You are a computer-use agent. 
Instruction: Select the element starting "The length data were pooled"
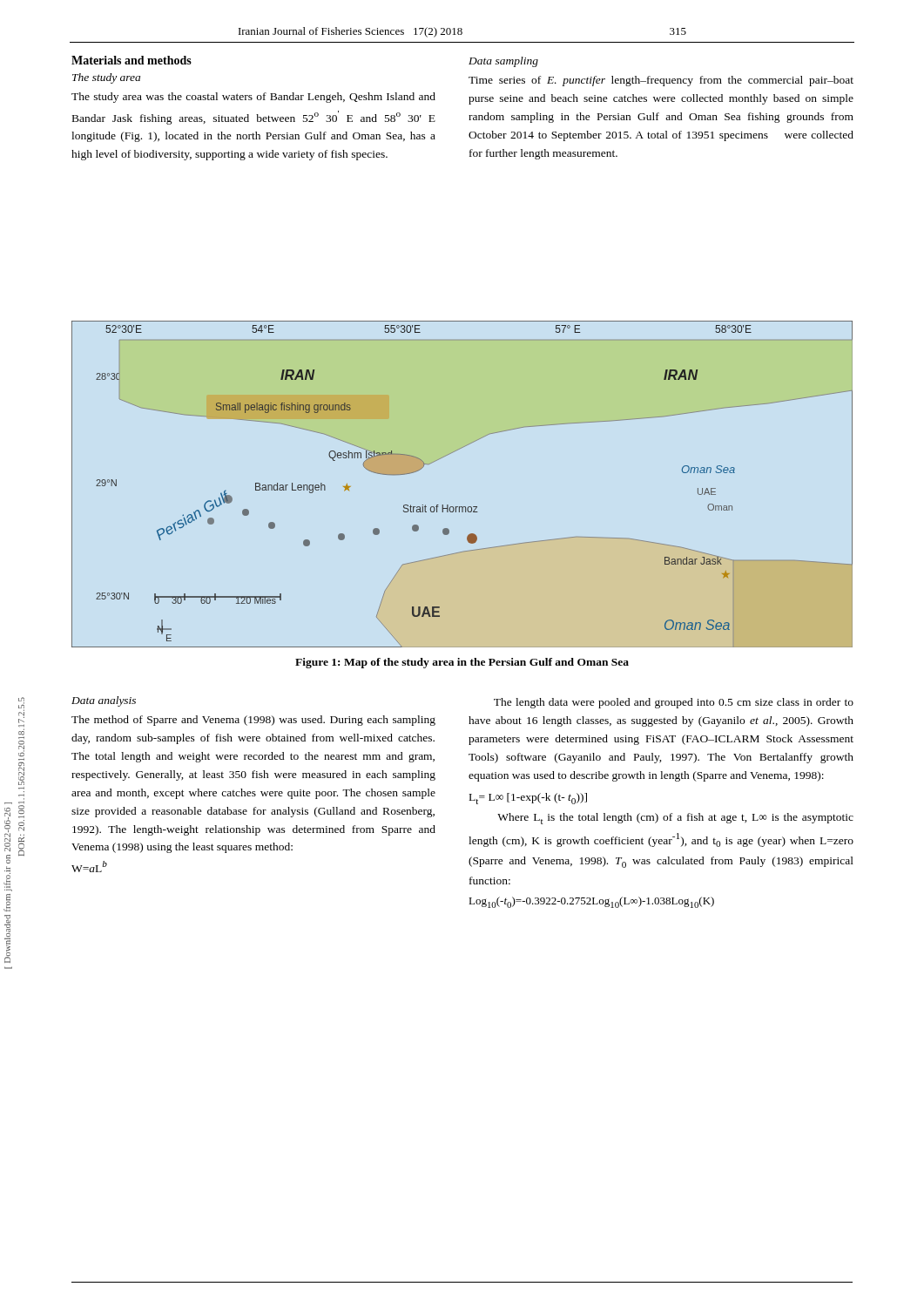661,738
